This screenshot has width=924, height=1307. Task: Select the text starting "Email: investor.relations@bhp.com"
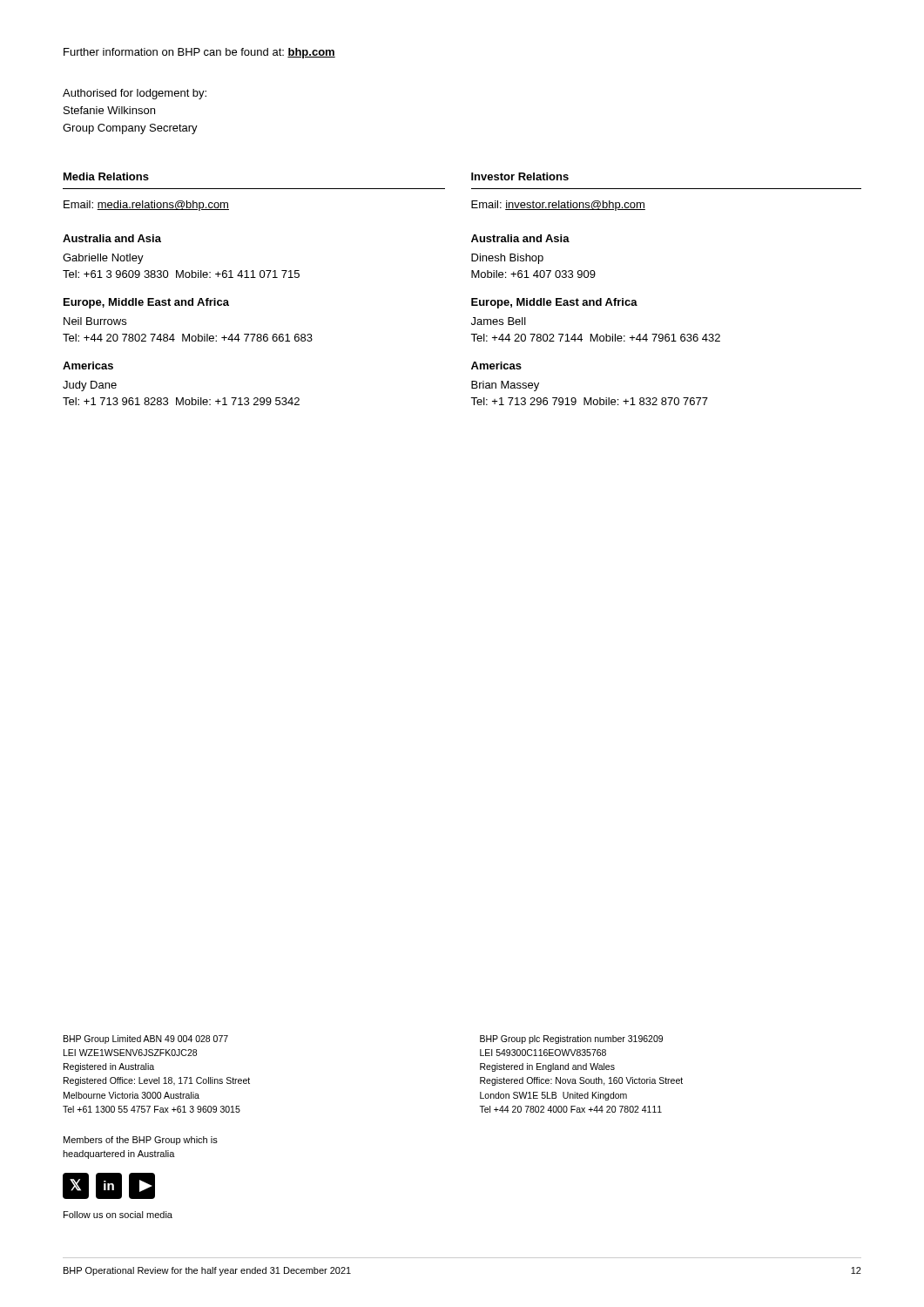click(x=558, y=205)
